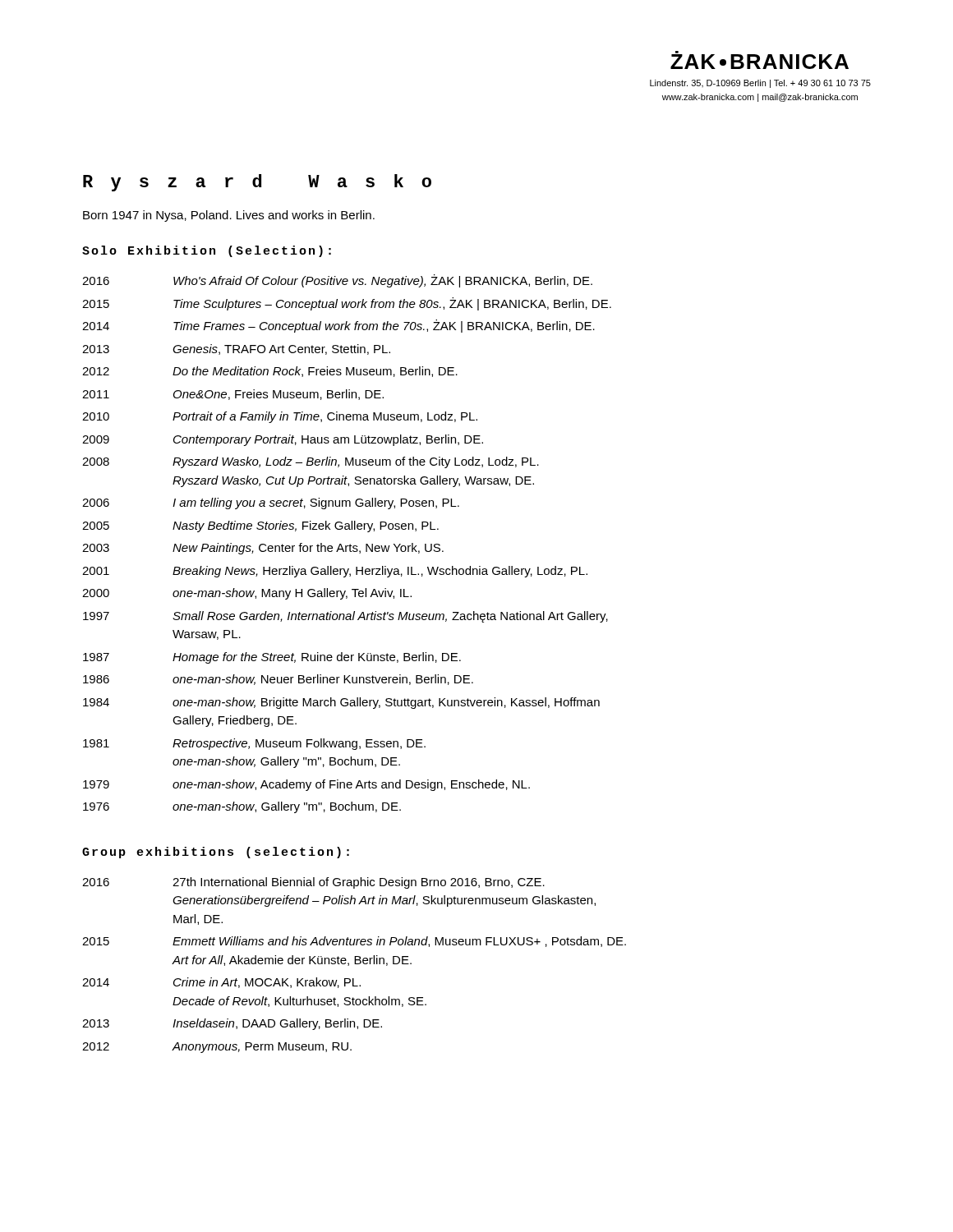The height and width of the screenshot is (1232, 953).
Task: Point to the passage starting "2012 Anonymous, Perm Museum, RU."
Action: (217, 1048)
